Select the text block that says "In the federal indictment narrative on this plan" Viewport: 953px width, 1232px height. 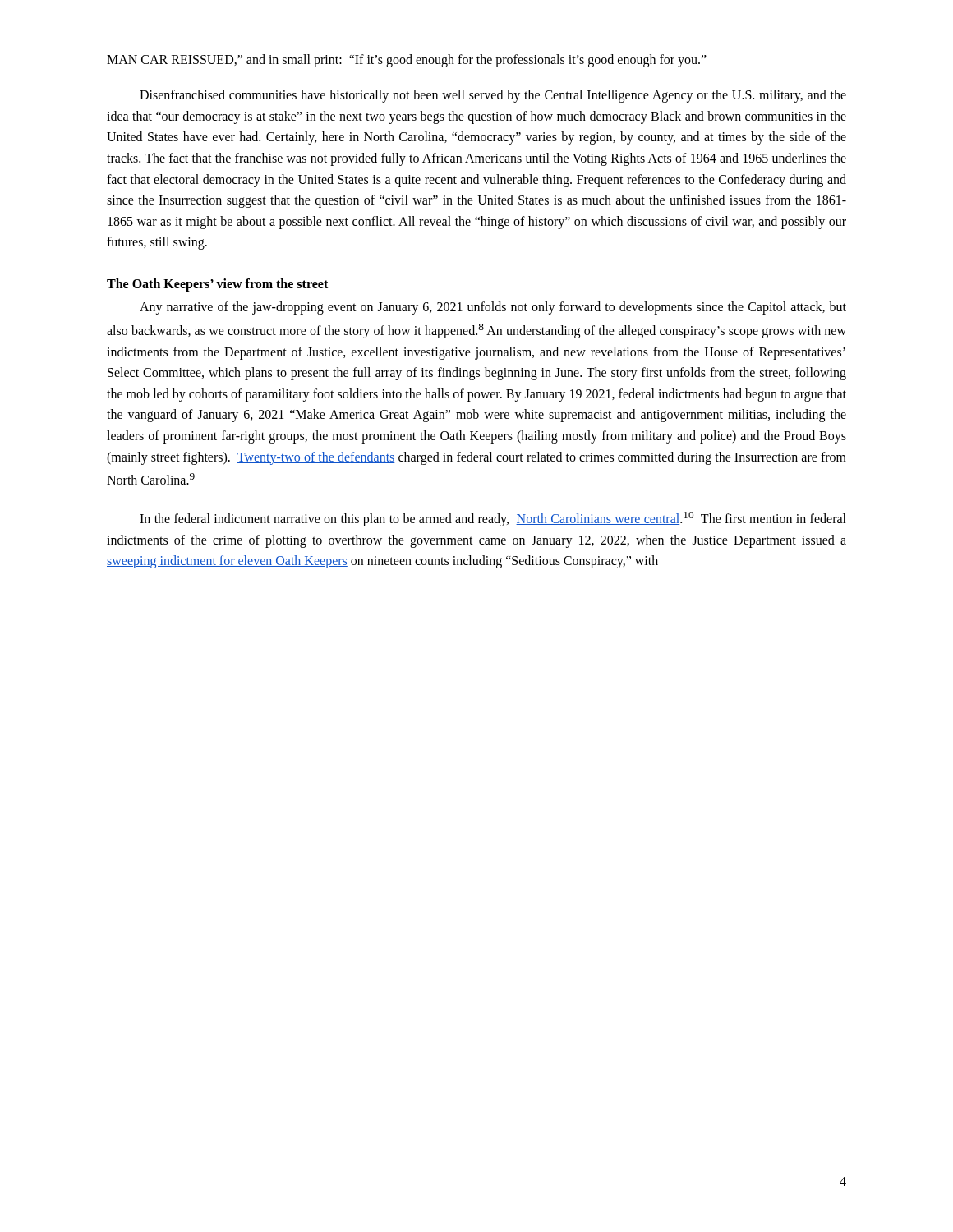coord(476,538)
